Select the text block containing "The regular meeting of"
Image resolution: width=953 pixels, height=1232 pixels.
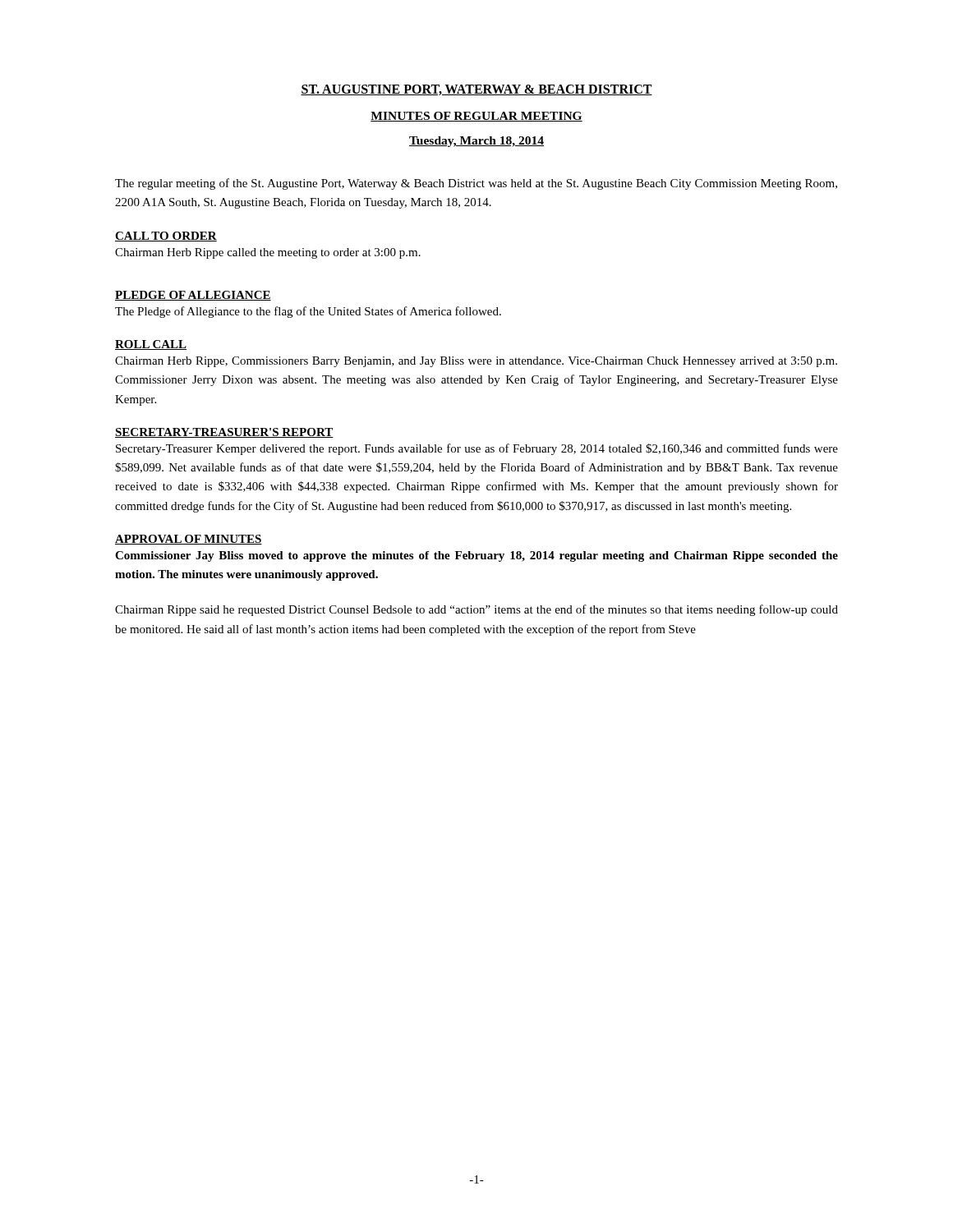(x=476, y=193)
